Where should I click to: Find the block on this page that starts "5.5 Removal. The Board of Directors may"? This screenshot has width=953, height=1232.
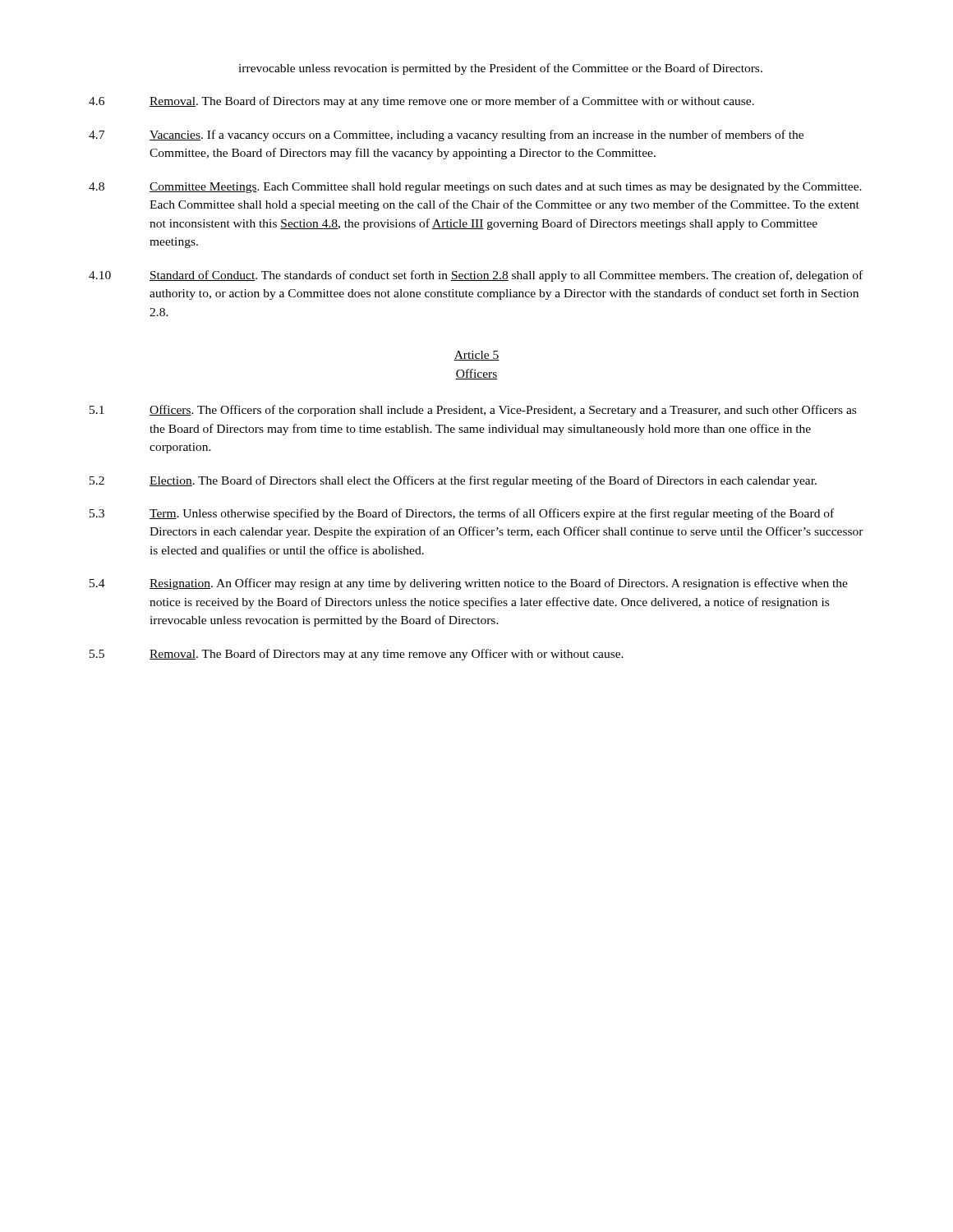476,654
